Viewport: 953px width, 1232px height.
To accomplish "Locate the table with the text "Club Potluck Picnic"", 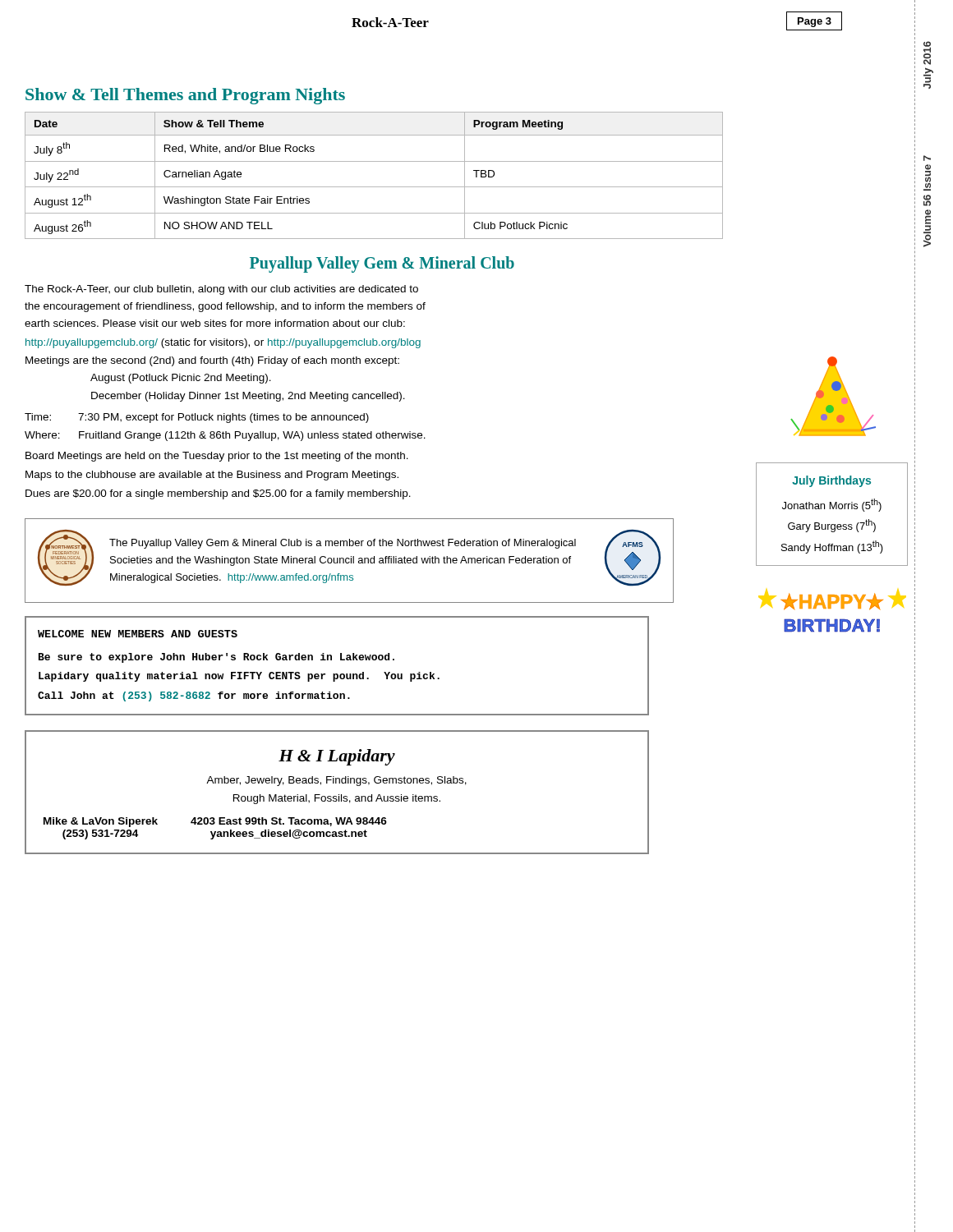I will [382, 175].
